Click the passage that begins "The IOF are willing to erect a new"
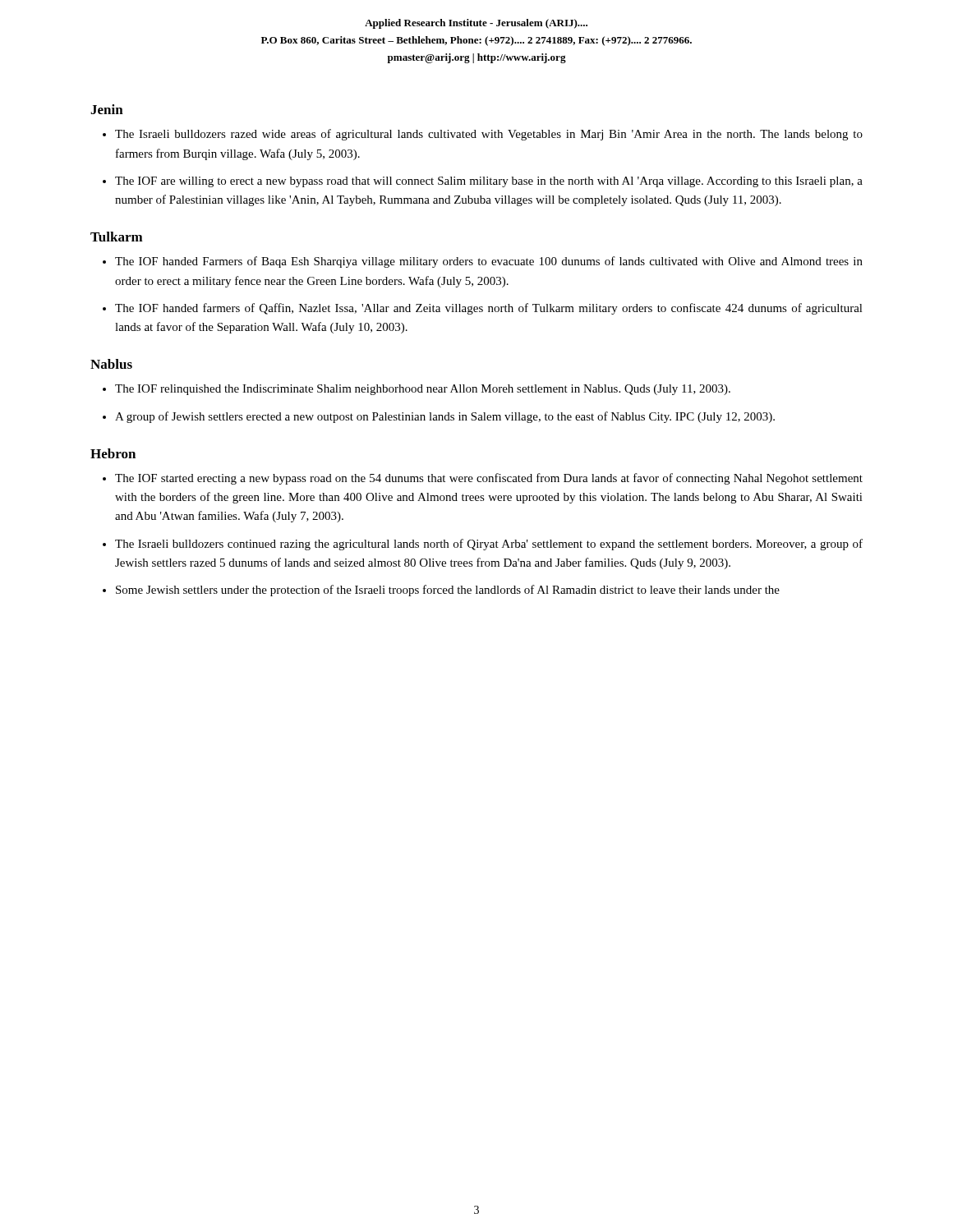The height and width of the screenshot is (1232, 953). [489, 190]
